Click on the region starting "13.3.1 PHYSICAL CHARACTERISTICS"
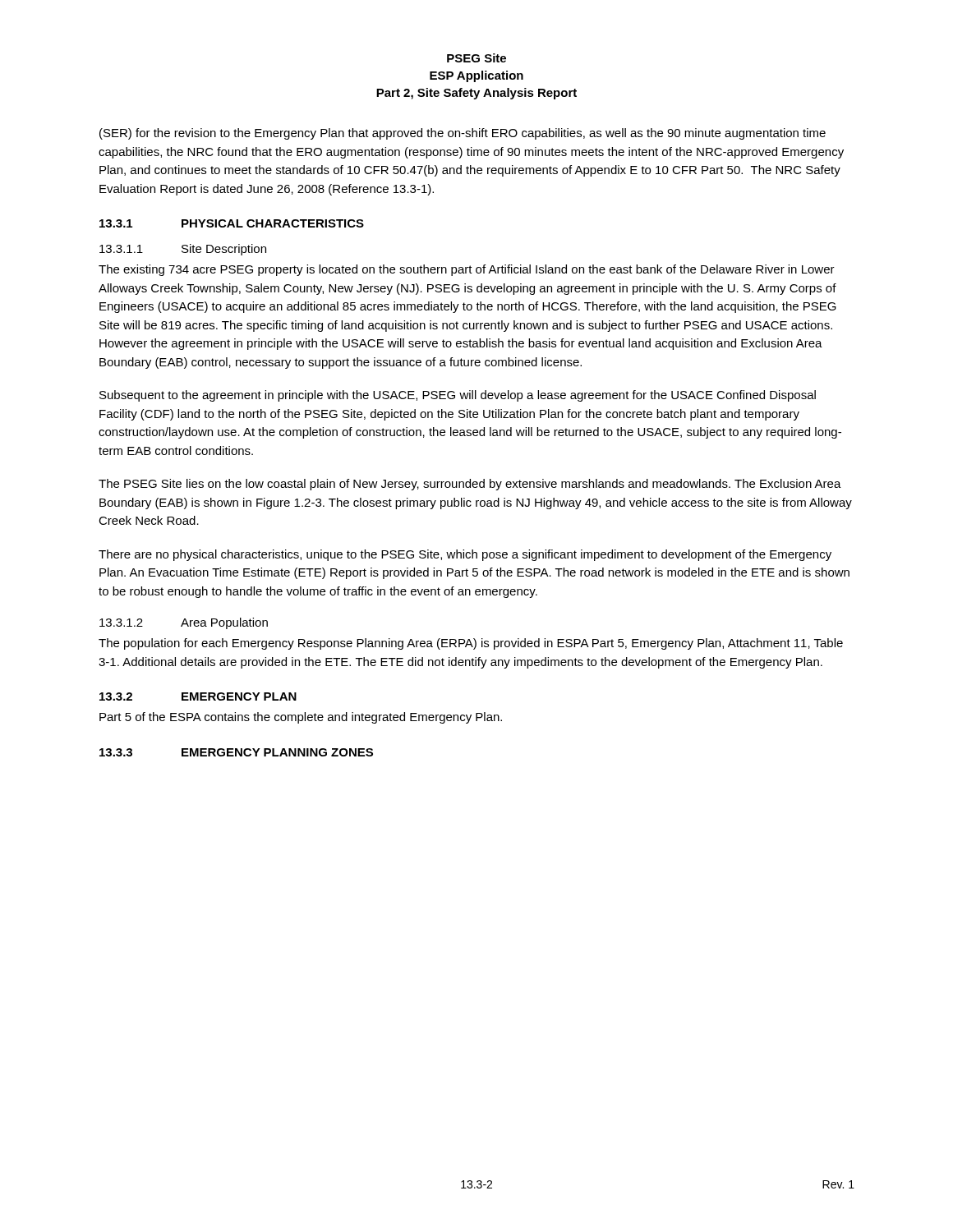The width and height of the screenshot is (953, 1232). (231, 223)
